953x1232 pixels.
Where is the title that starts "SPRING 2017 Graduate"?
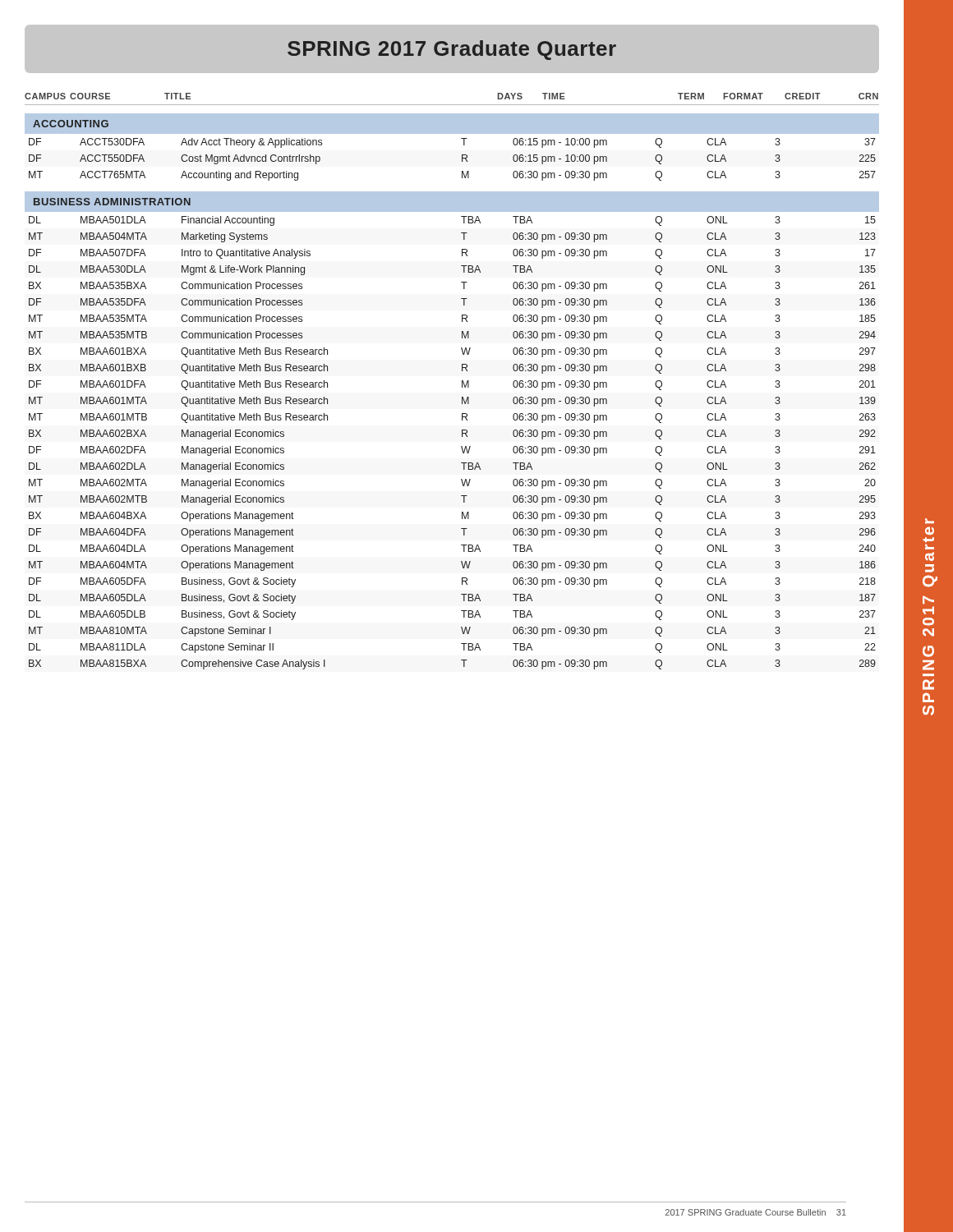452,49
